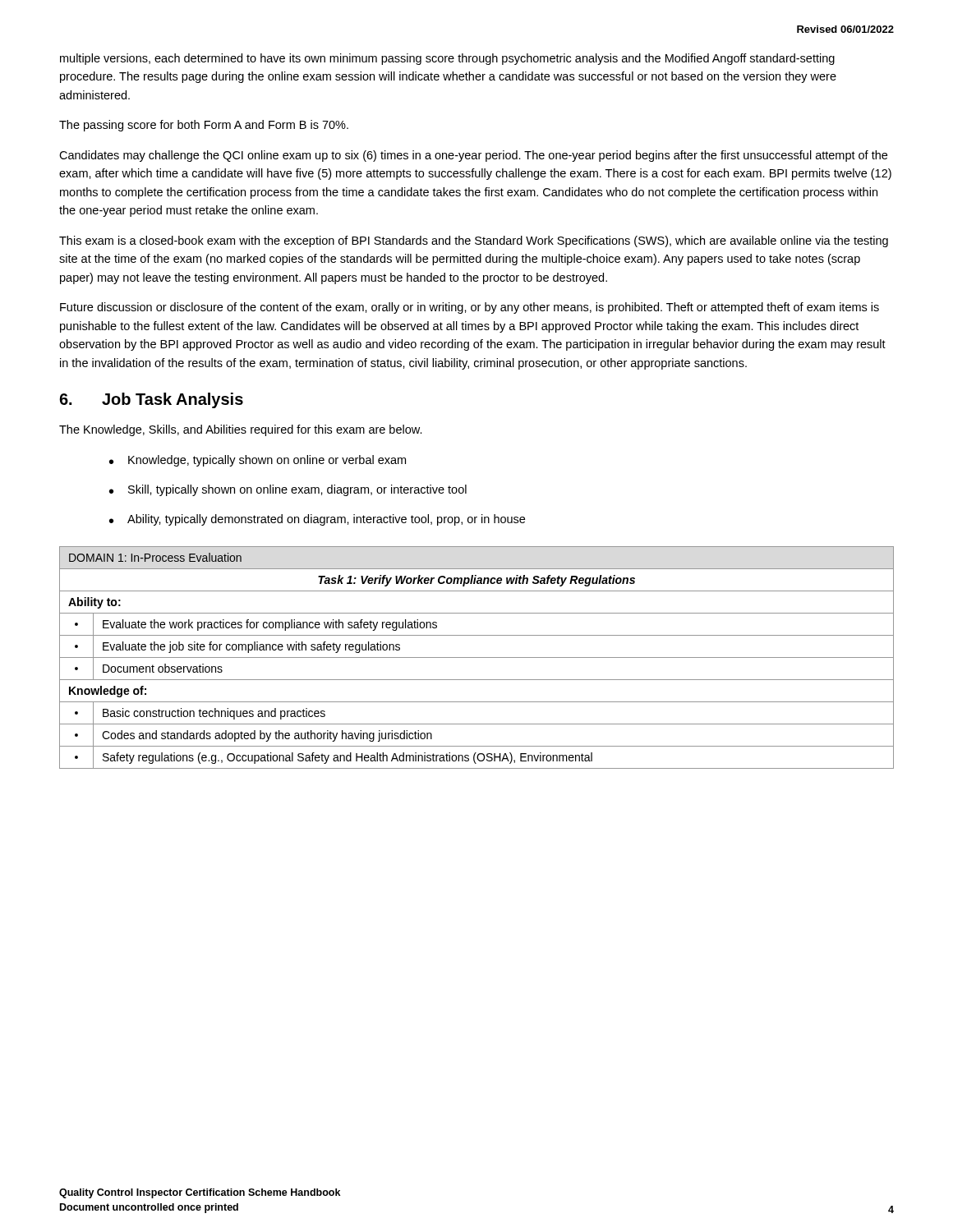This screenshot has width=953, height=1232.
Task: Point to the block starting "The passing score for both Form A"
Action: pos(204,125)
